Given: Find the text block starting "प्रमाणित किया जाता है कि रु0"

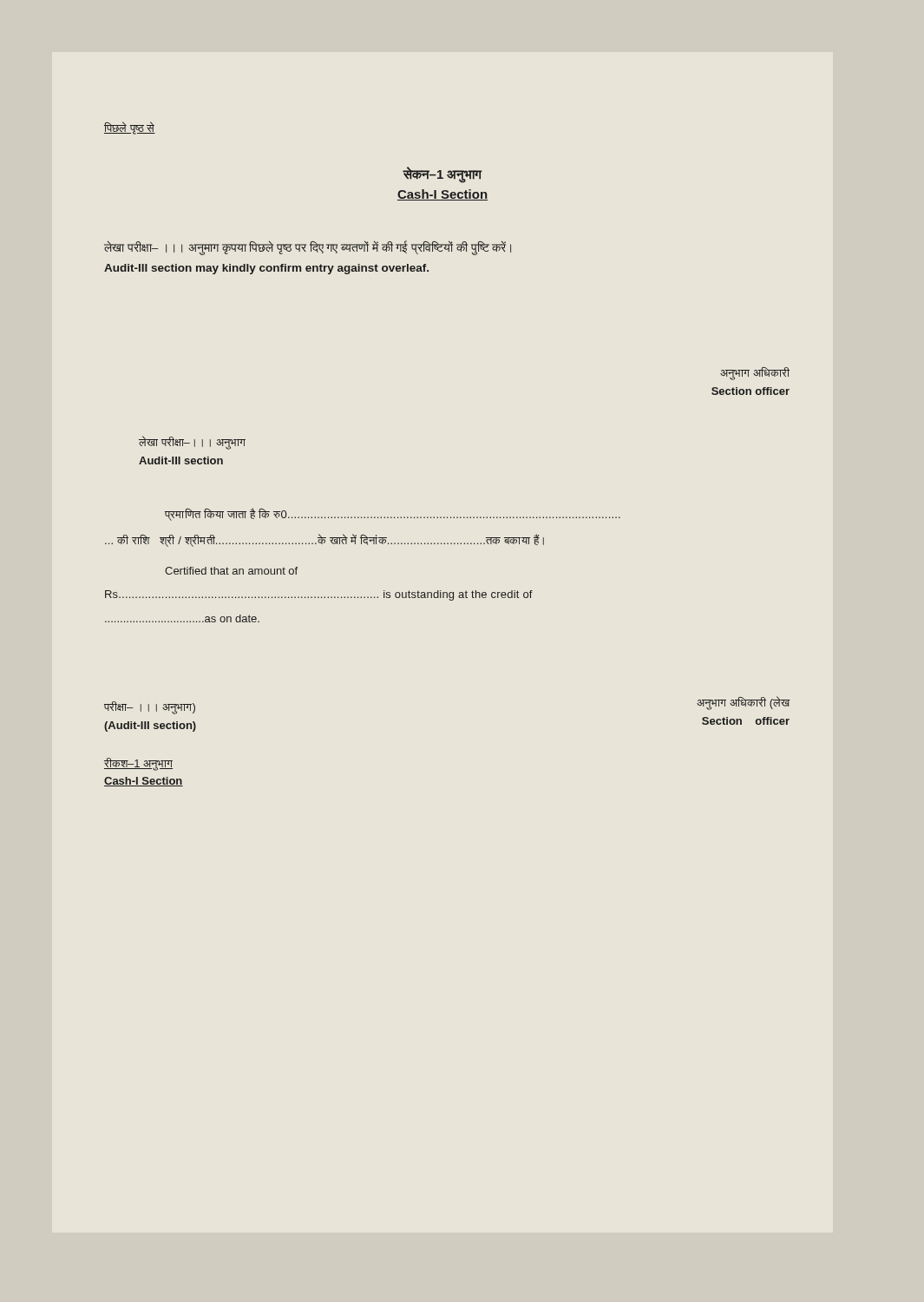Looking at the screenshot, I should [x=393, y=514].
